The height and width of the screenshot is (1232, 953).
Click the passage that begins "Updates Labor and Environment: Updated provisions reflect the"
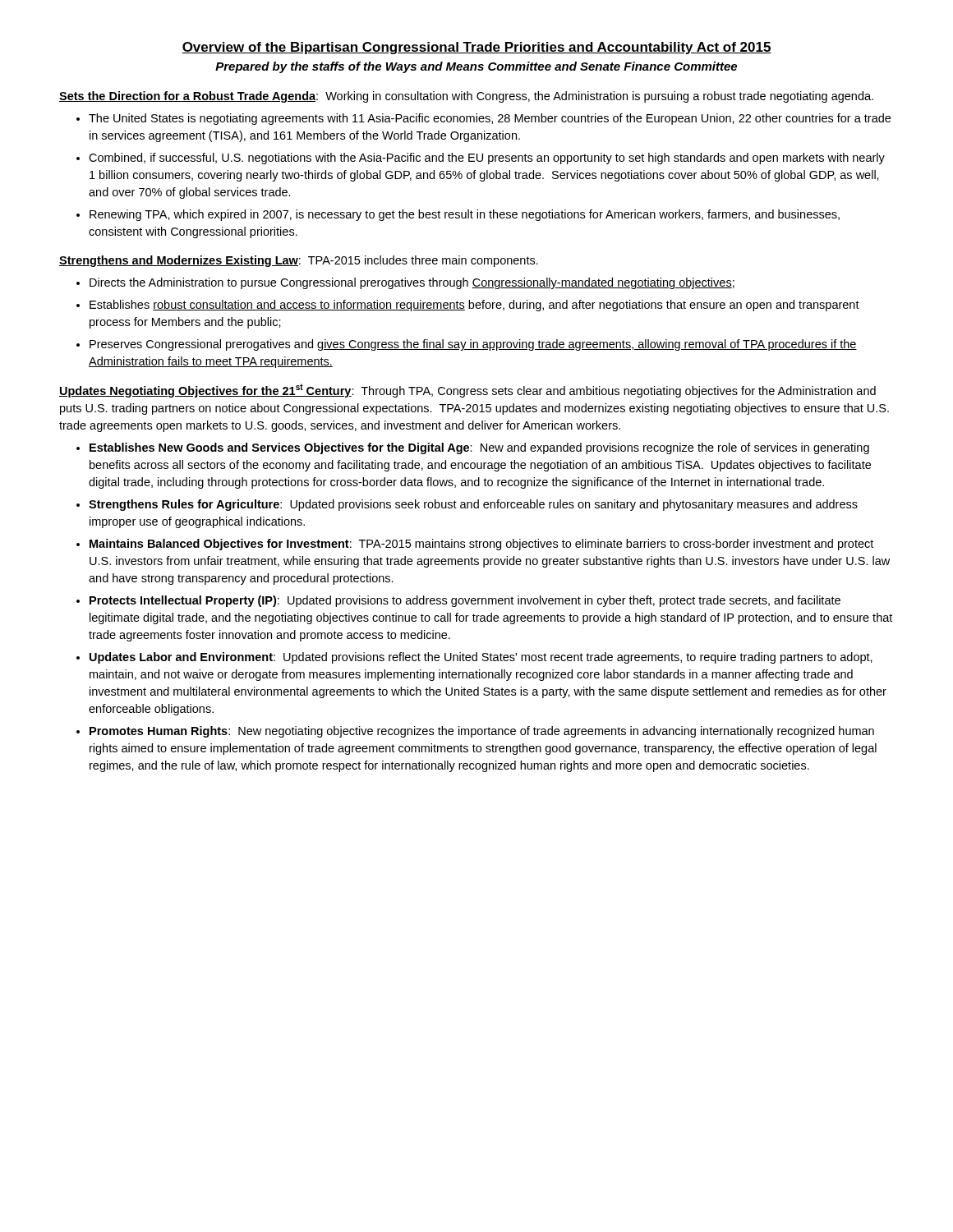pos(488,683)
